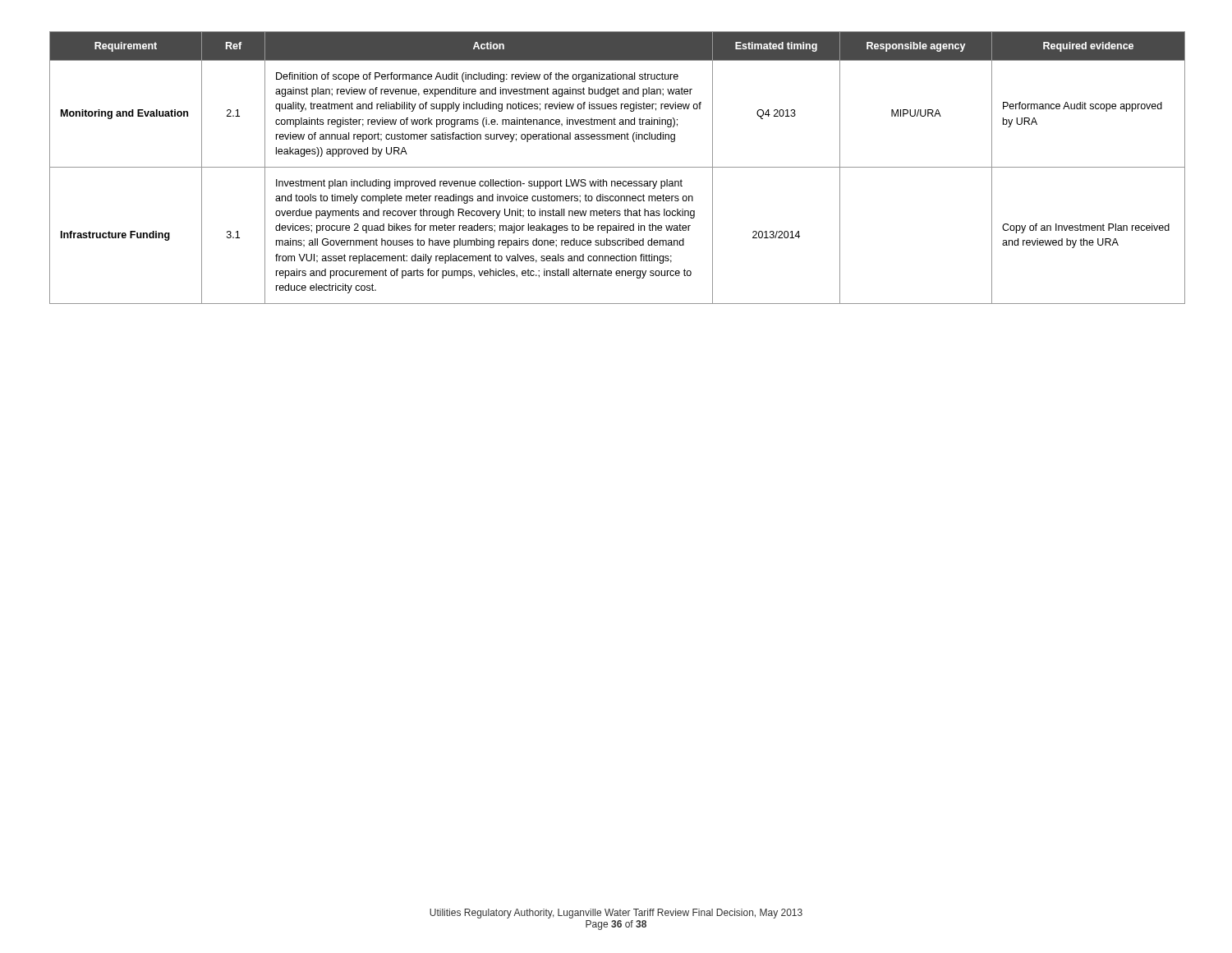This screenshot has height=953, width=1232.
Task: Locate the table with the text "Responsible agency"
Action: tap(616, 168)
